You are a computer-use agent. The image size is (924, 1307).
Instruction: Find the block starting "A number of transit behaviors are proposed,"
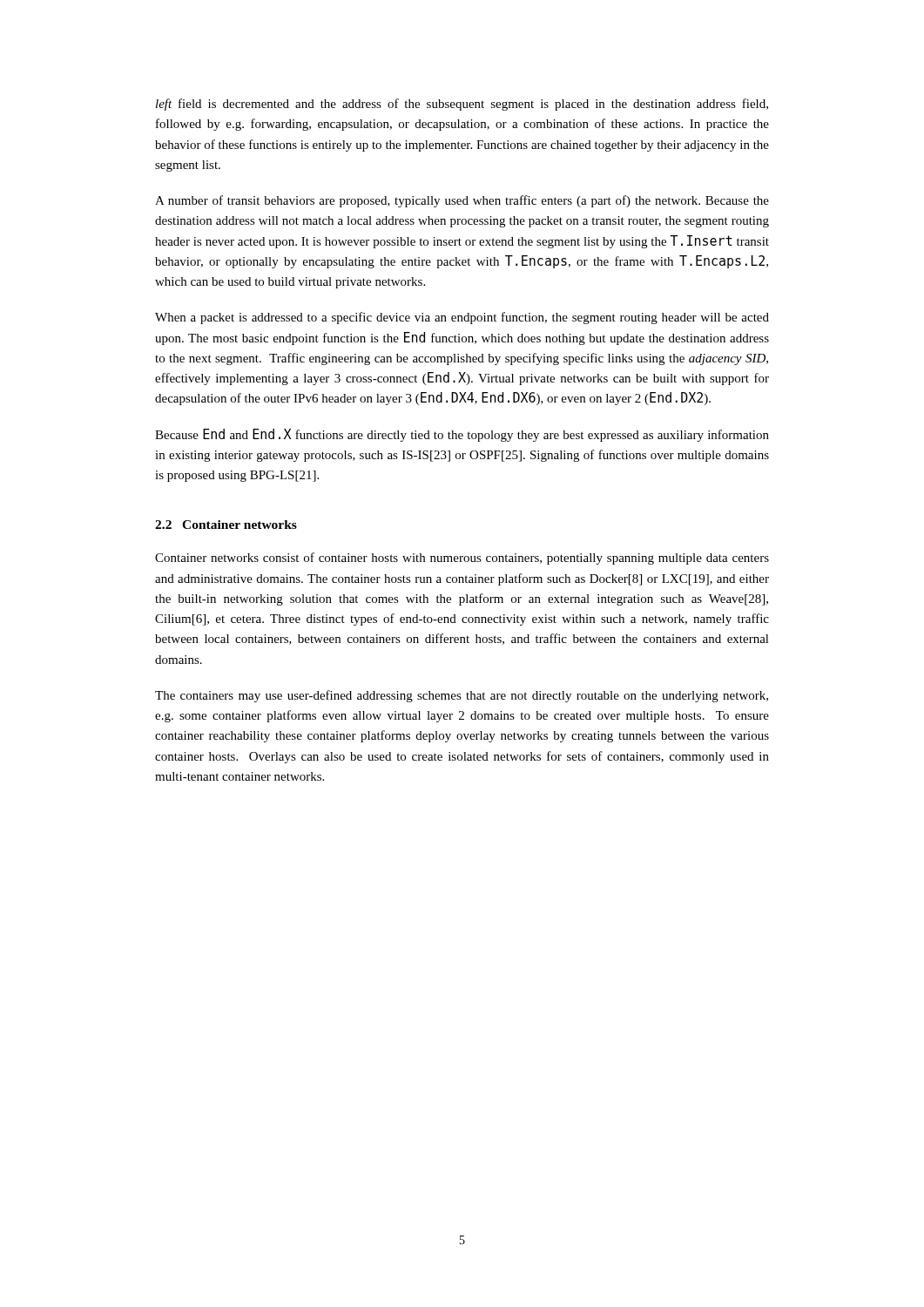pos(462,241)
